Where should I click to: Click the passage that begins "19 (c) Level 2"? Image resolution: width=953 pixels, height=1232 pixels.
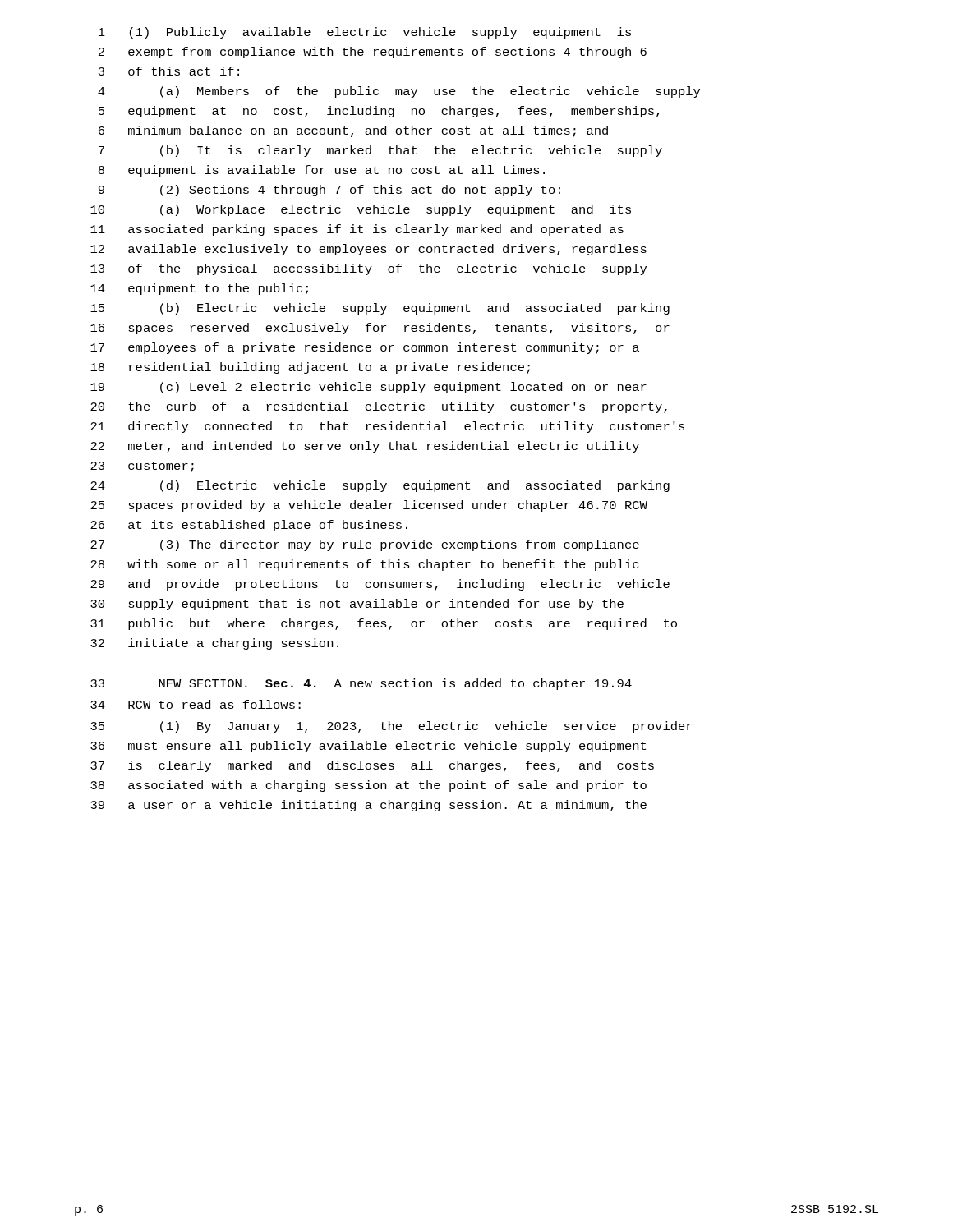tap(481, 388)
